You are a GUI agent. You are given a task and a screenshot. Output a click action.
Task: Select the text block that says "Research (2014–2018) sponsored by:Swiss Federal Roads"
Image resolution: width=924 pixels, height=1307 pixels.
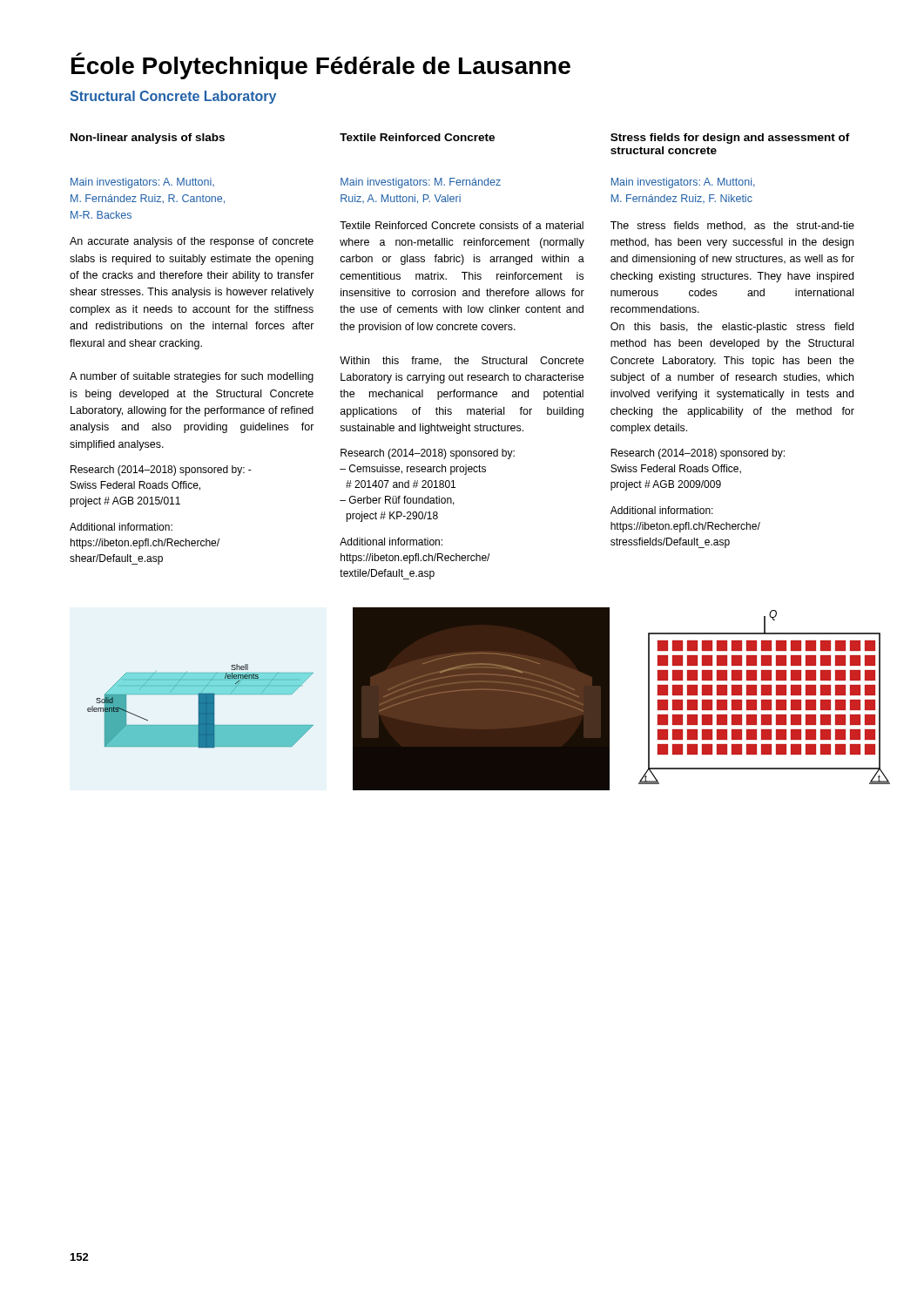tap(698, 469)
